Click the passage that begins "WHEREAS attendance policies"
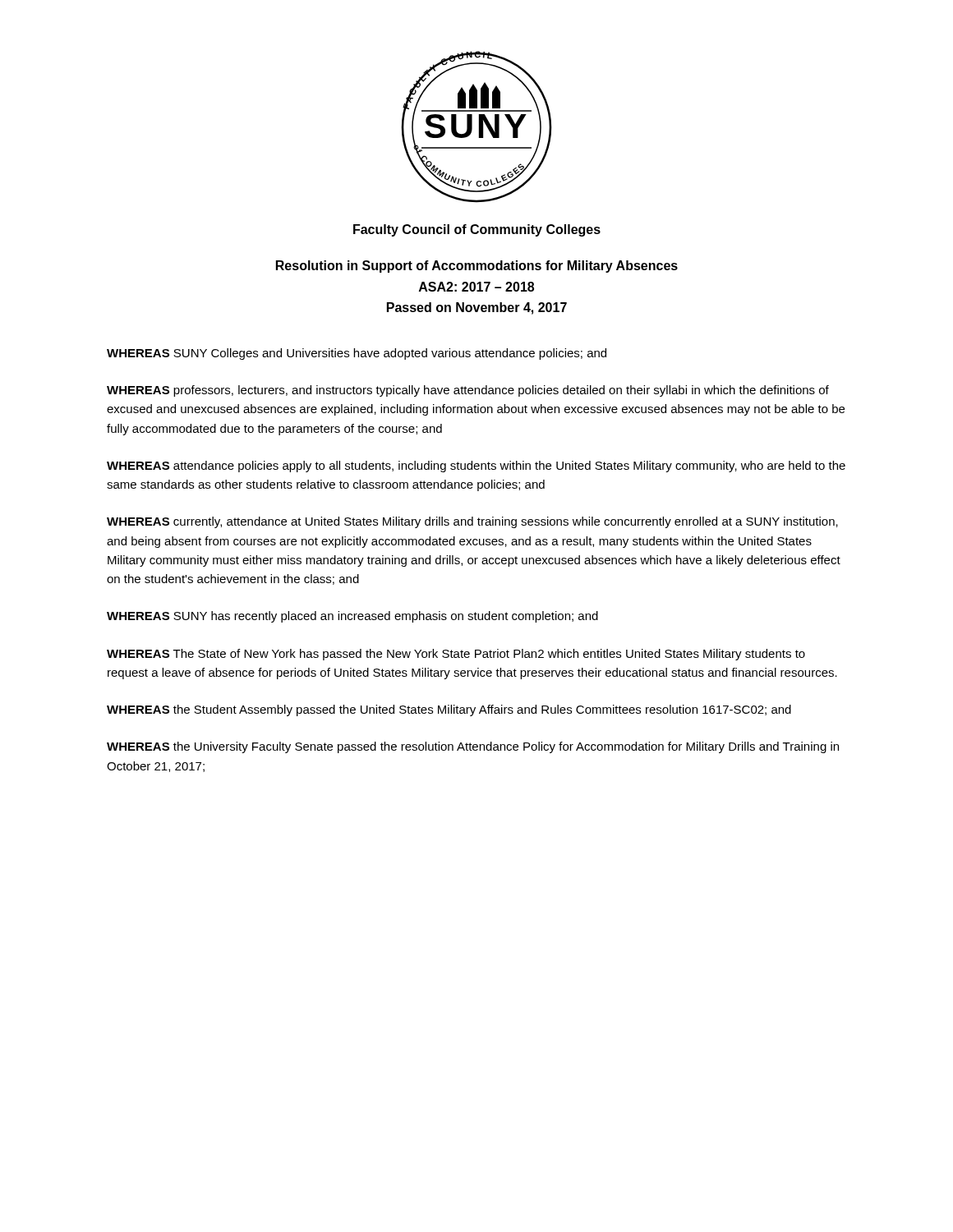 tap(476, 475)
